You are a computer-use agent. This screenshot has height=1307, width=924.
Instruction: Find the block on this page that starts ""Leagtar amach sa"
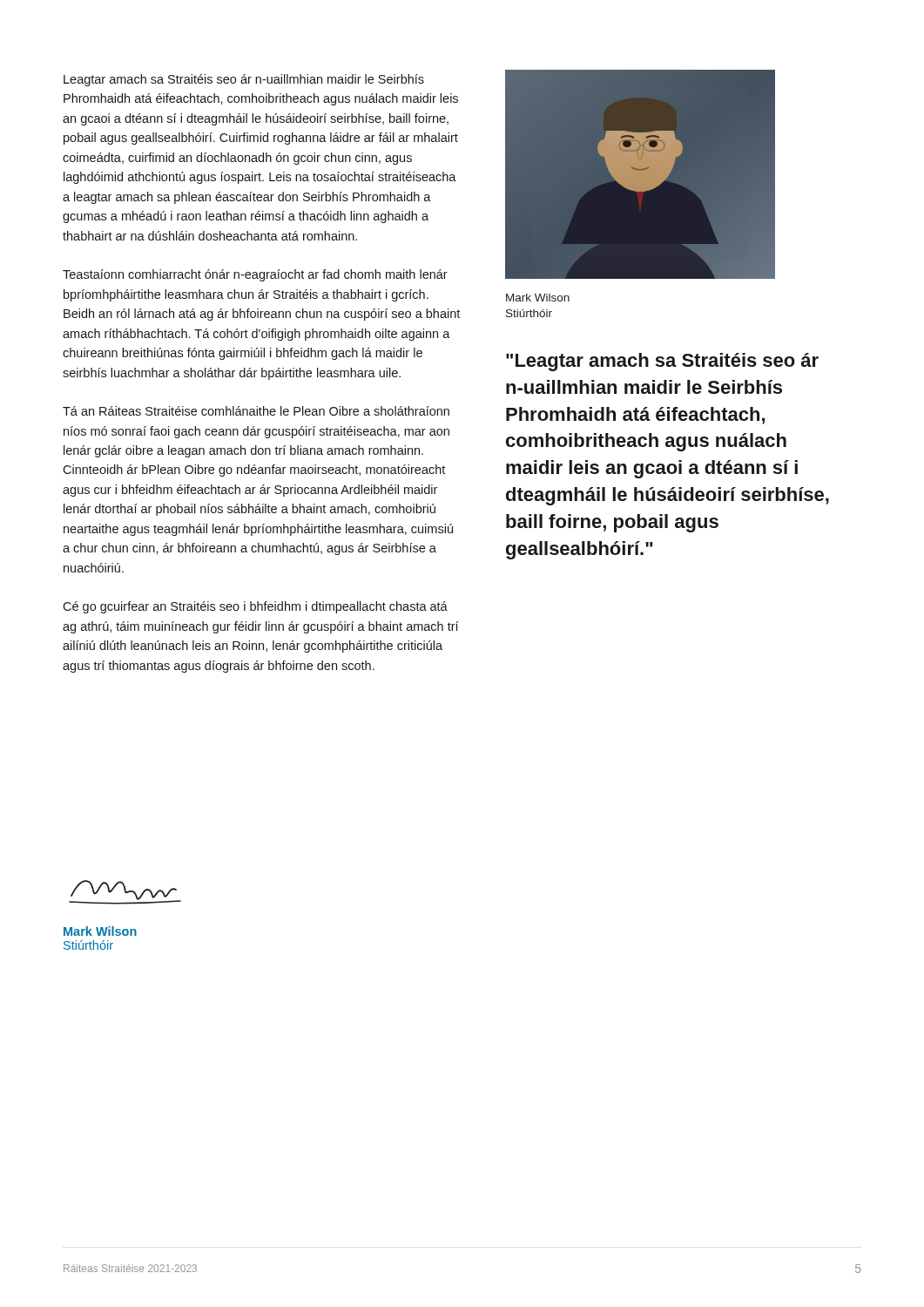click(x=671, y=455)
